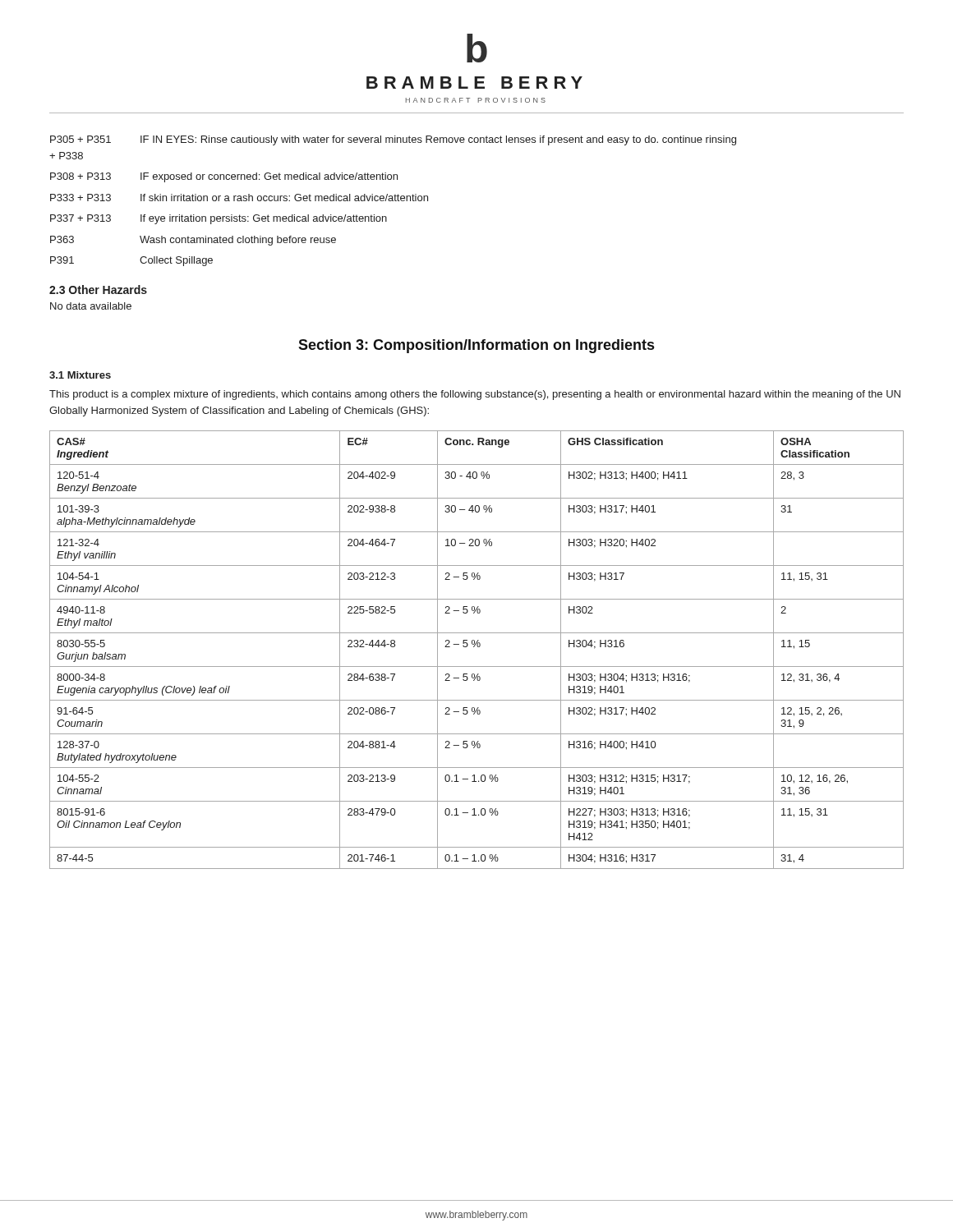953x1232 pixels.
Task: Find the text block that says "This product is a complex mixture of"
Action: pos(475,402)
